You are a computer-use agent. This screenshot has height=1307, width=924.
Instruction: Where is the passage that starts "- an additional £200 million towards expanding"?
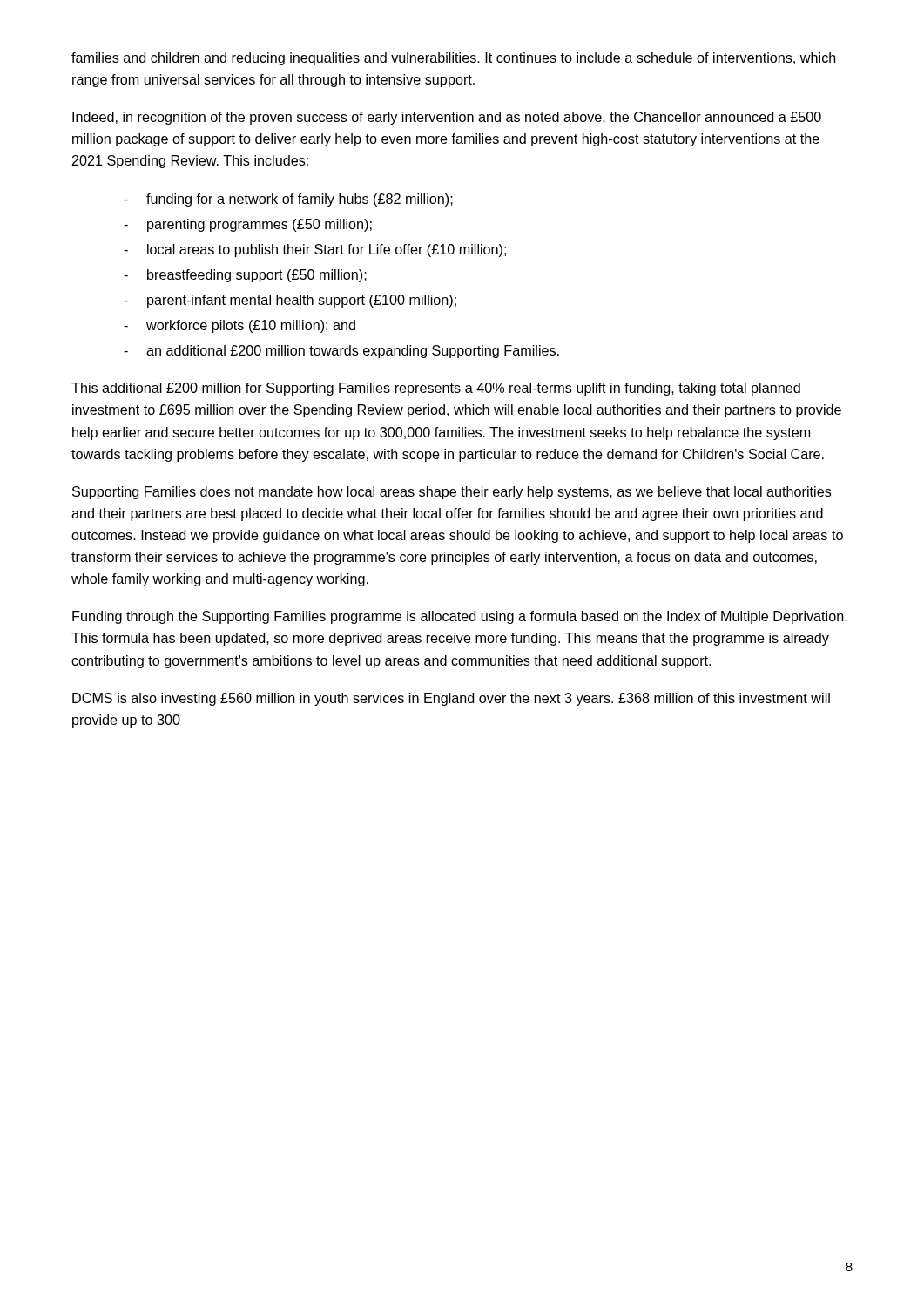[342, 351]
